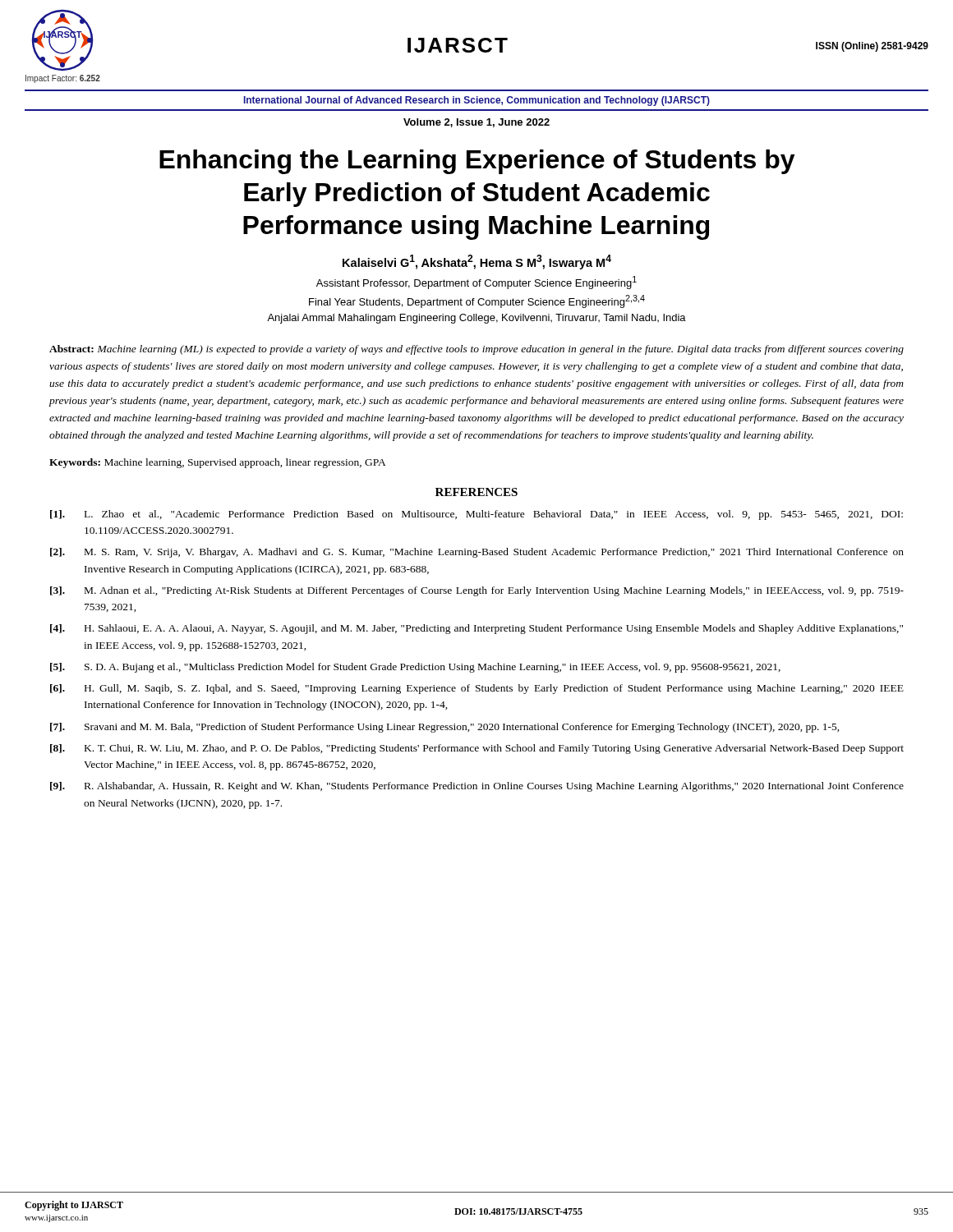Screen dimensions: 1232x953
Task: Locate the block of text that opens with "[8]. K. T. Chui, R. W. Liu,"
Action: point(476,756)
